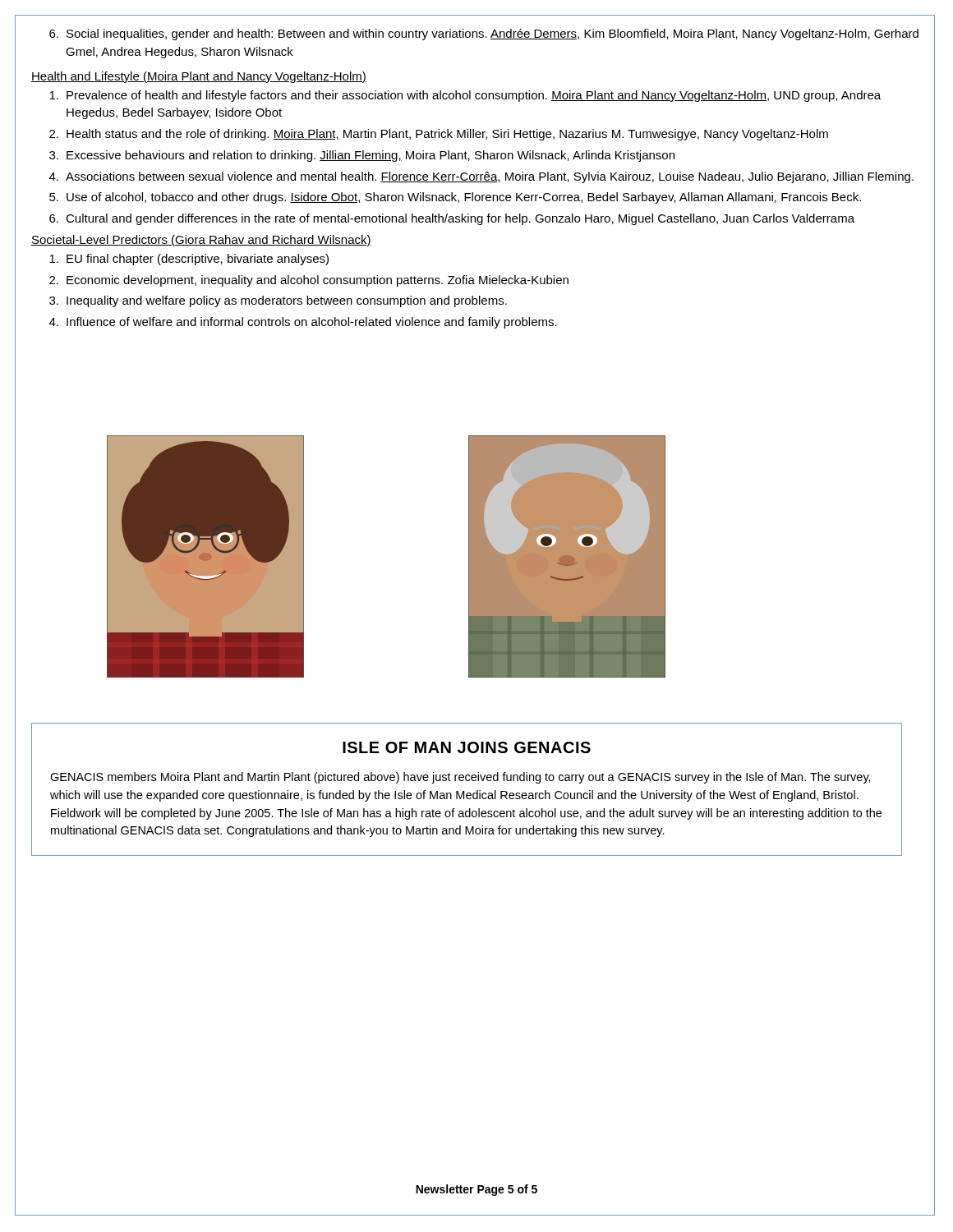Image resolution: width=953 pixels, height=1232 pixels.
Task: Click on the text starting "ISLE OF MAN JOINS GENACIS"
Action: coord(467,747)
